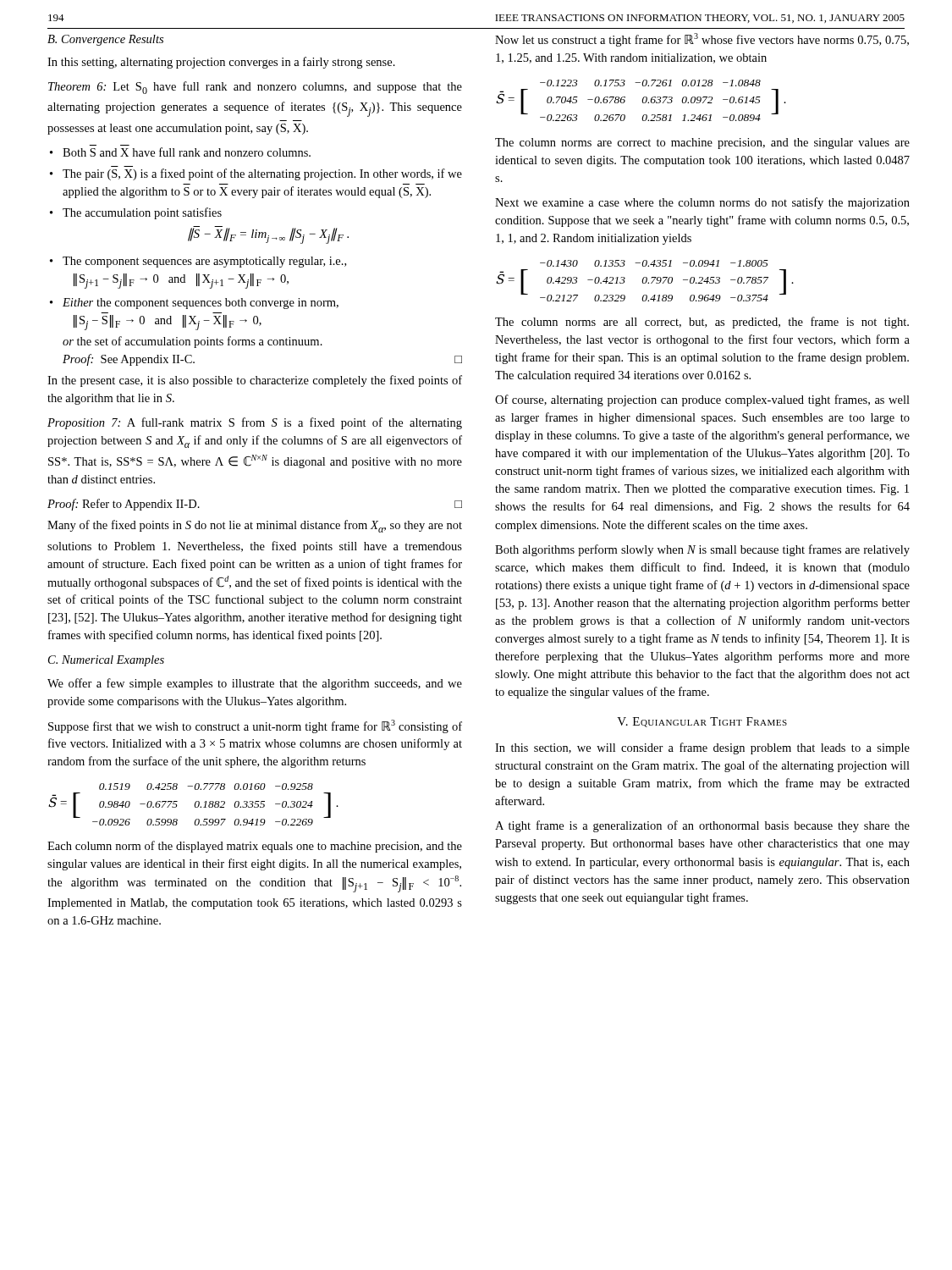Locate the text "C. Numerical Examples"
Viewport: 952px width, 1270px height.
click(x=106, y=660)
